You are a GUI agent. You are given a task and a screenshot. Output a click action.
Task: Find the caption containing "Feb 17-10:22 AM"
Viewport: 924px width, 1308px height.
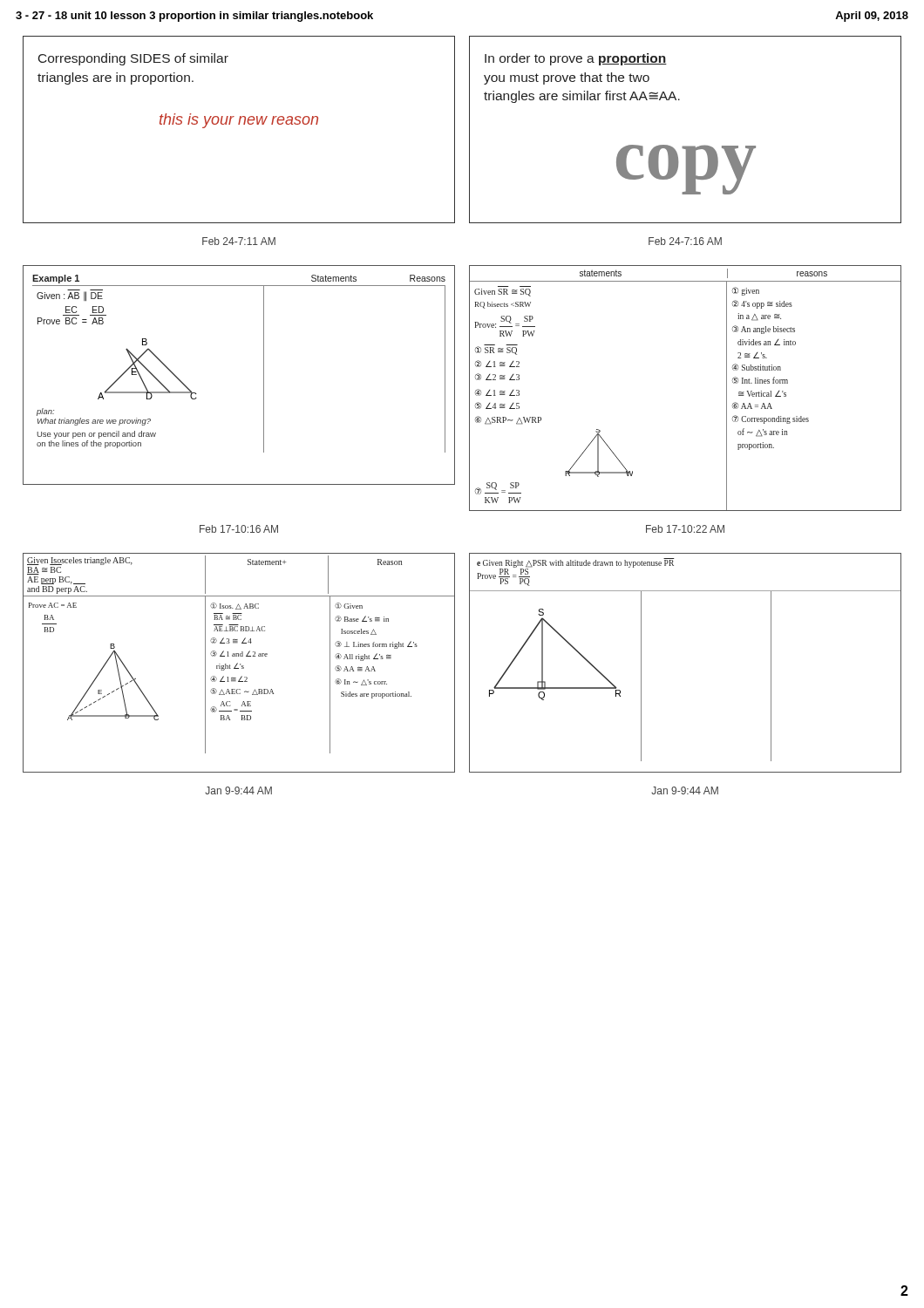click(x=685, y=530)
